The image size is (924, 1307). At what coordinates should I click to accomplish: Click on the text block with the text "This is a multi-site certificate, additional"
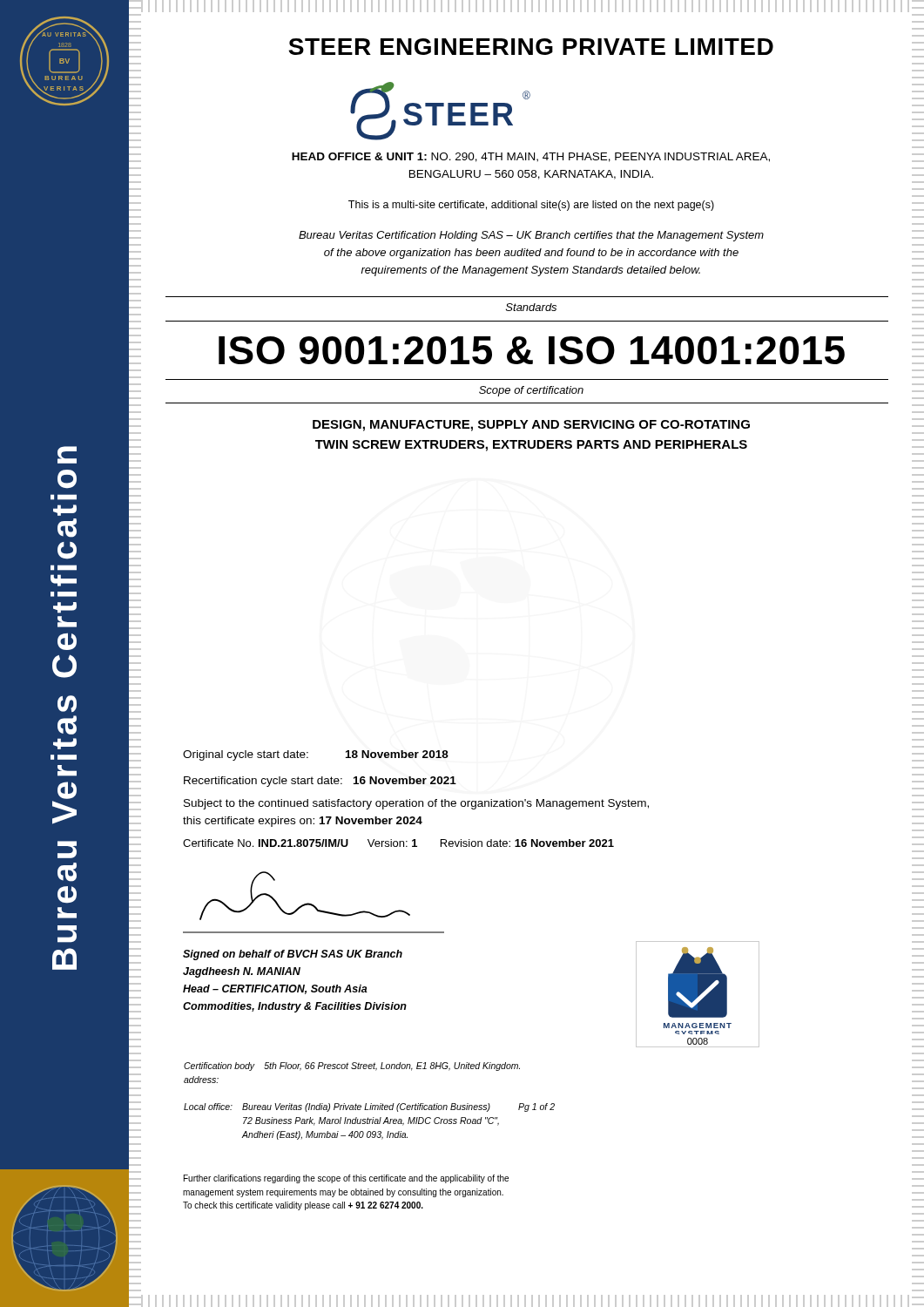point(531,205)
